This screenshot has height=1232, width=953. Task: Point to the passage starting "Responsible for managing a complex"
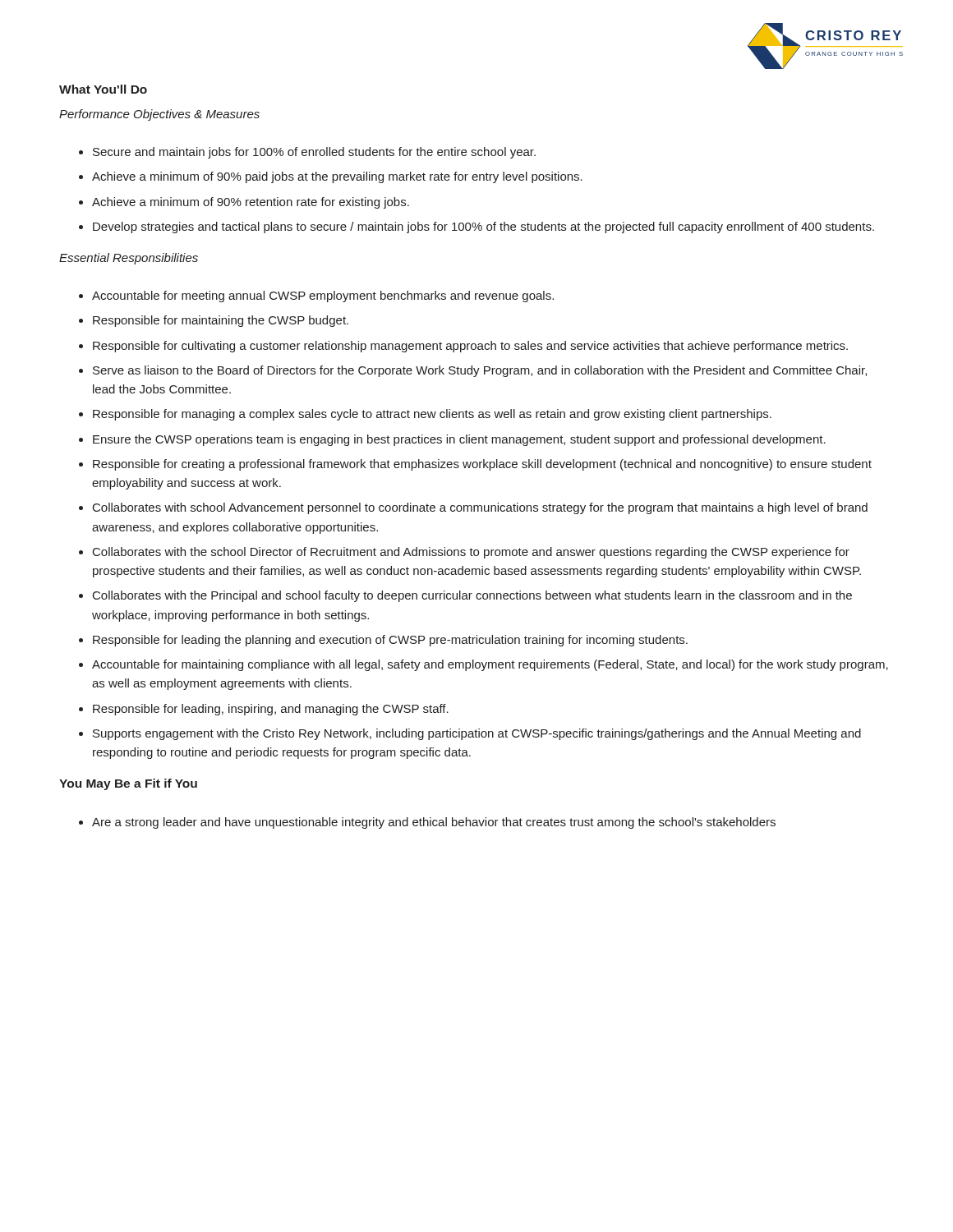[x=432, y=414]
